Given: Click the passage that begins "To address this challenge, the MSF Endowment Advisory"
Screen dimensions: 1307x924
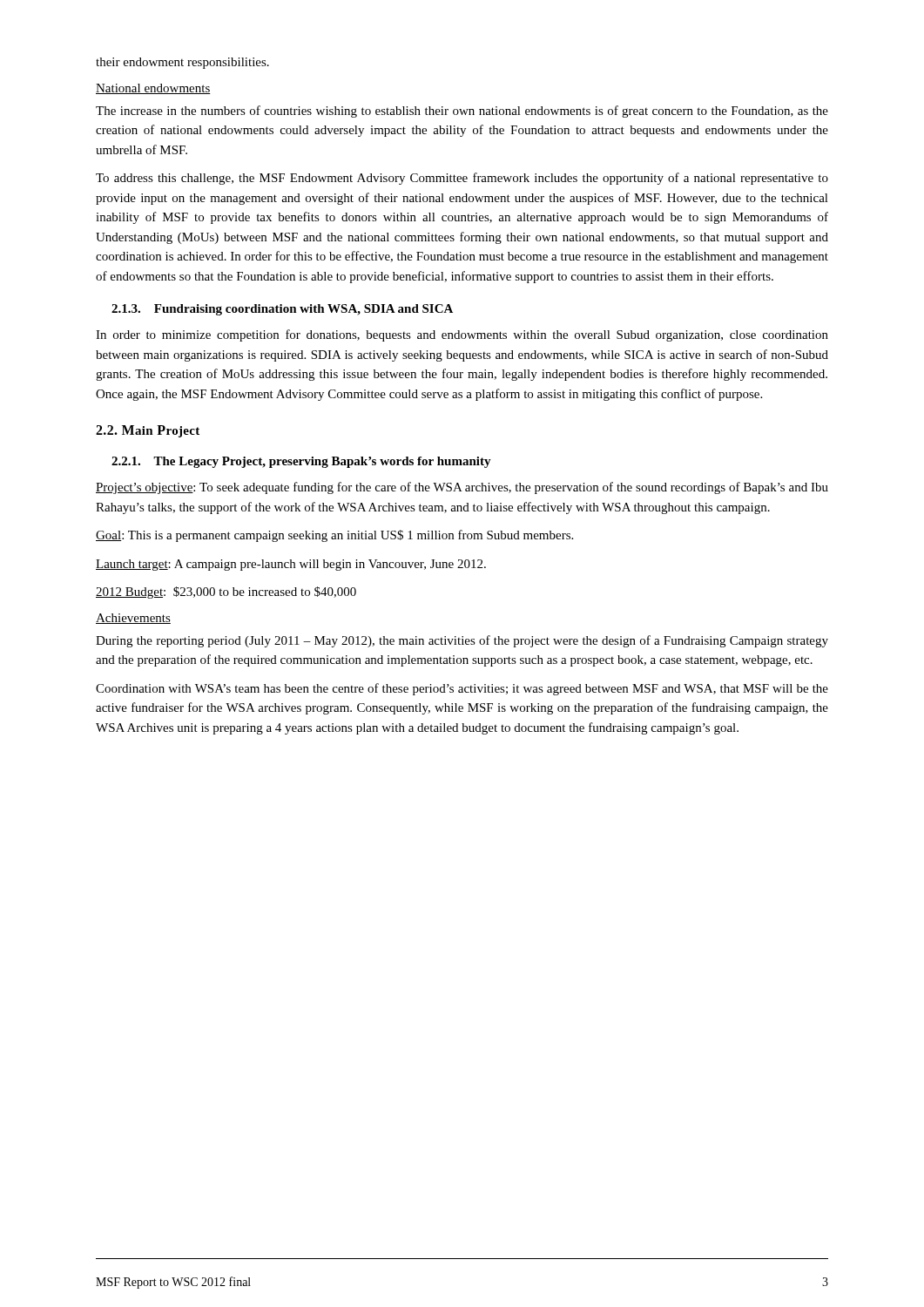Looking at the screenshot, I should tap(462, 227).
